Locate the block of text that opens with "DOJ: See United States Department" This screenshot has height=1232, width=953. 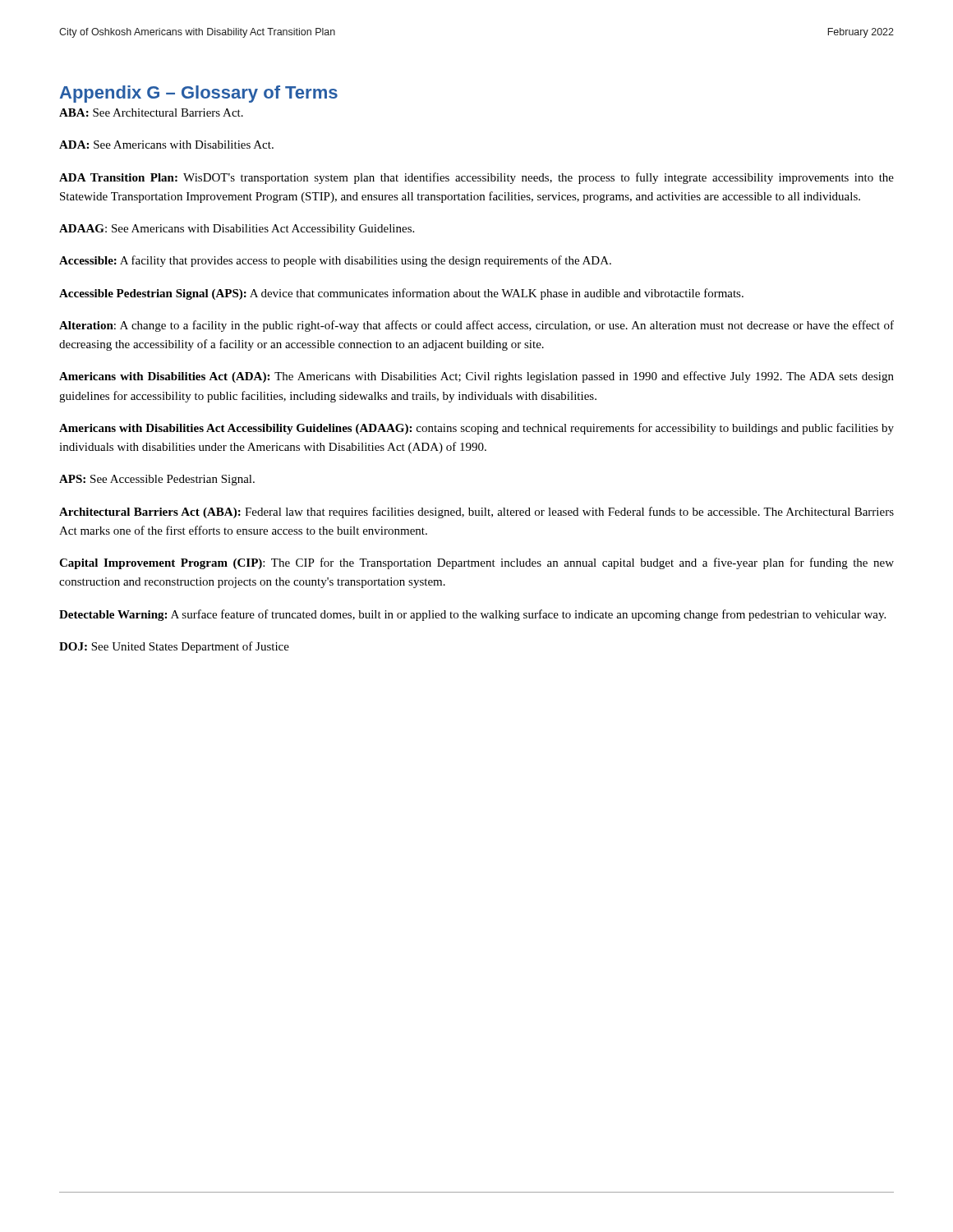point(174,646)
